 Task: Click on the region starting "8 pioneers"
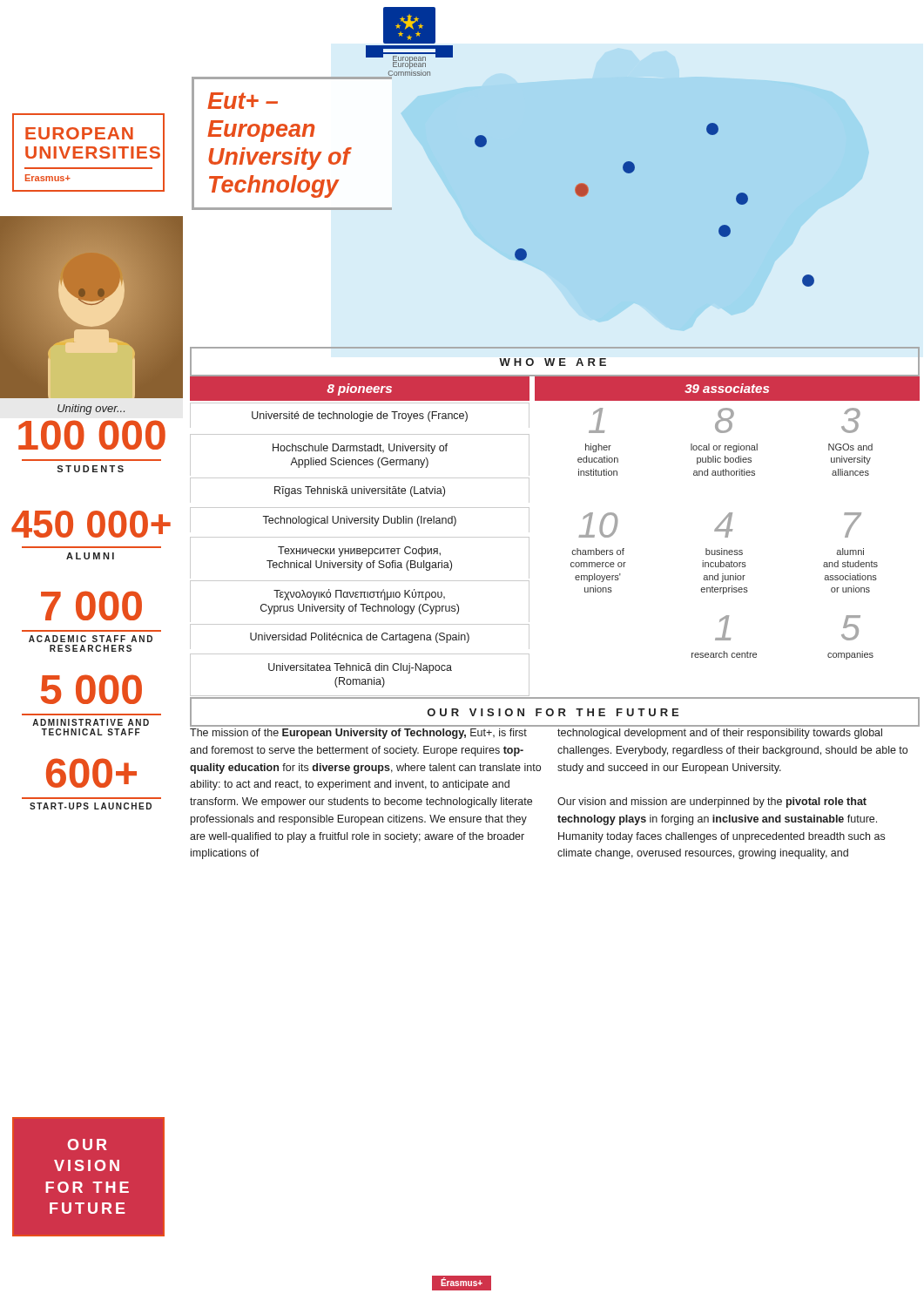click(x=360, y=388)
